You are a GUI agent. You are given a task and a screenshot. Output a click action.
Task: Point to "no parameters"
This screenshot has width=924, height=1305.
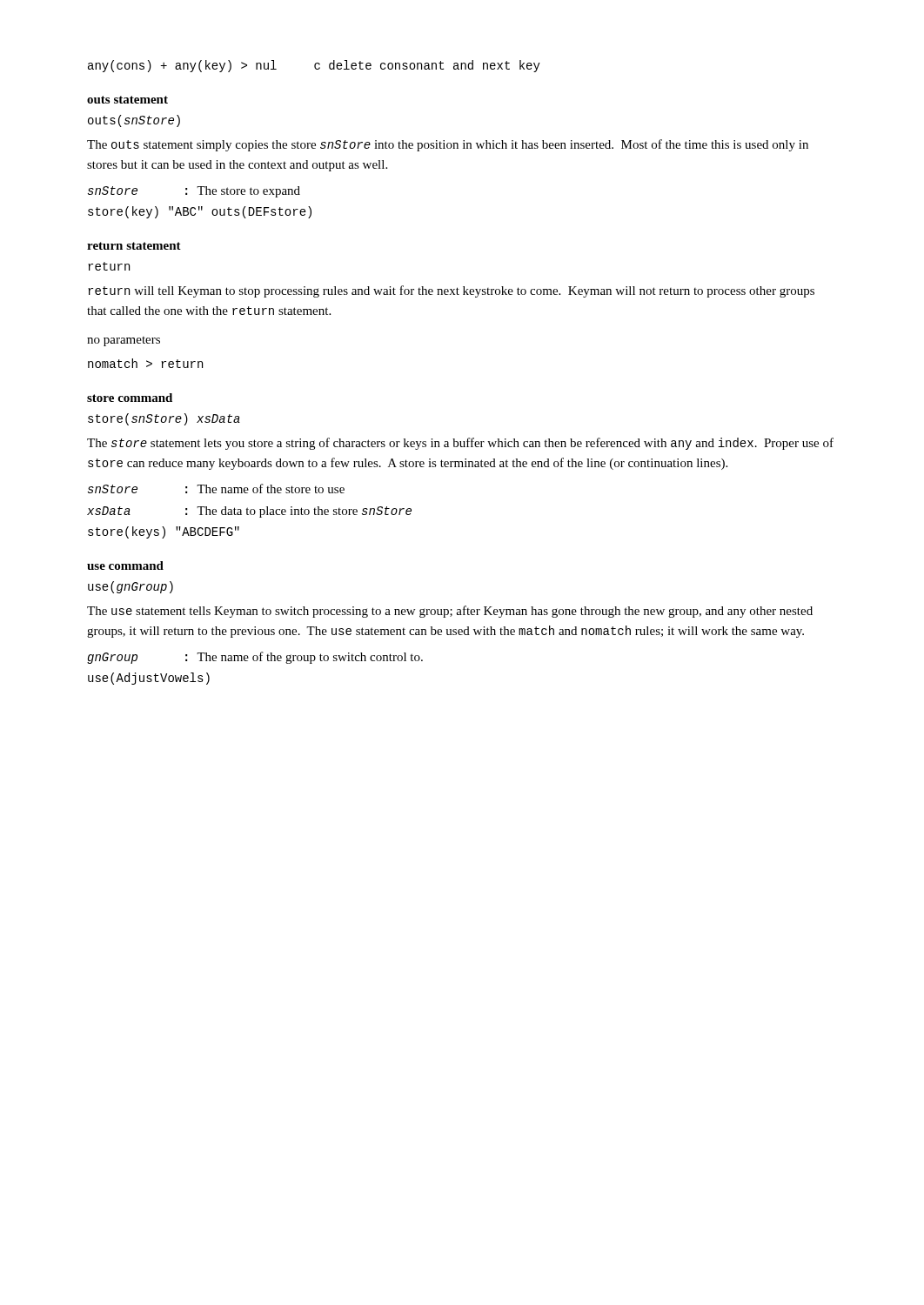(124, 339)
